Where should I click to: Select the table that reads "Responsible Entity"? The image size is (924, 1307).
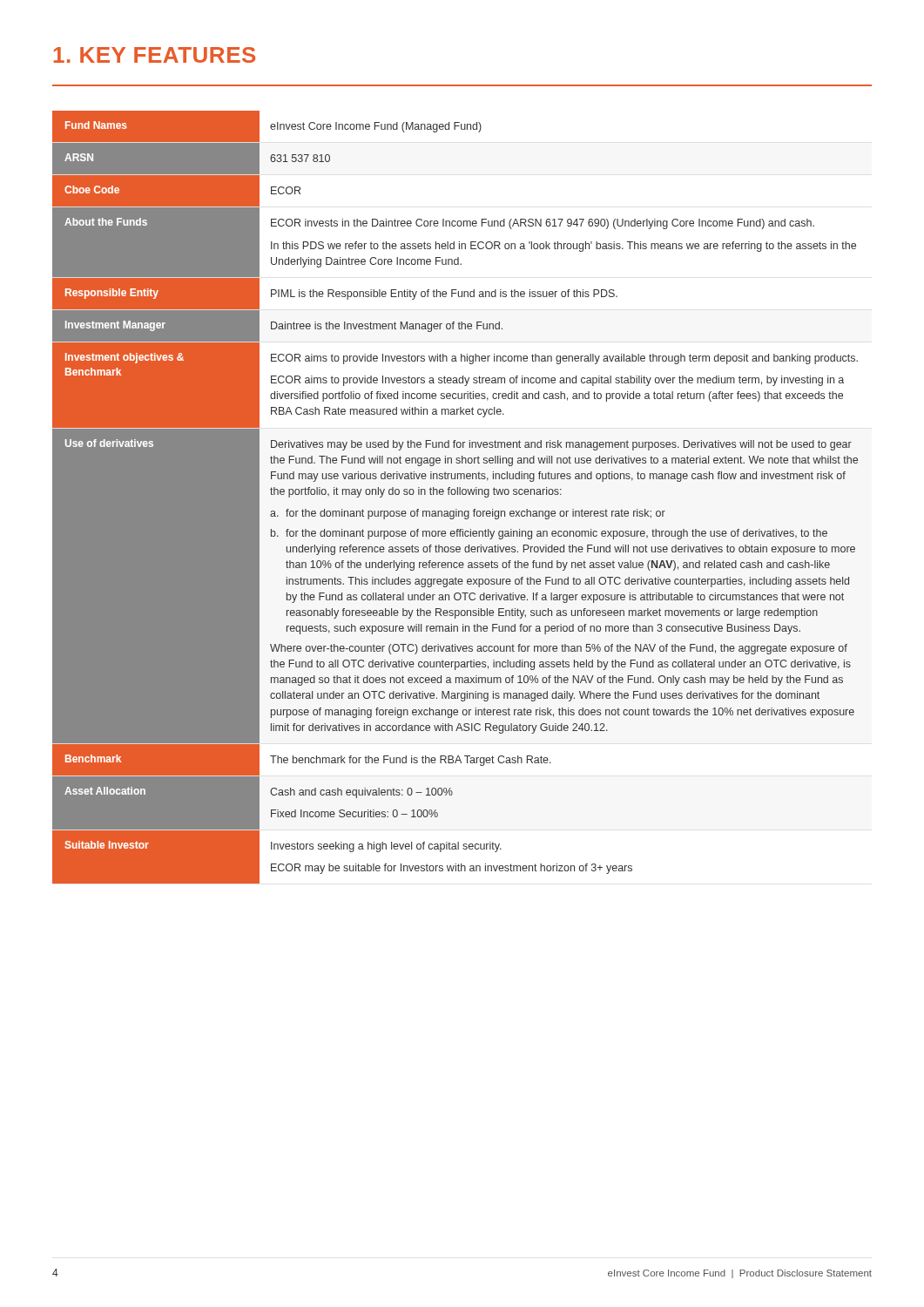coord(462,498)
